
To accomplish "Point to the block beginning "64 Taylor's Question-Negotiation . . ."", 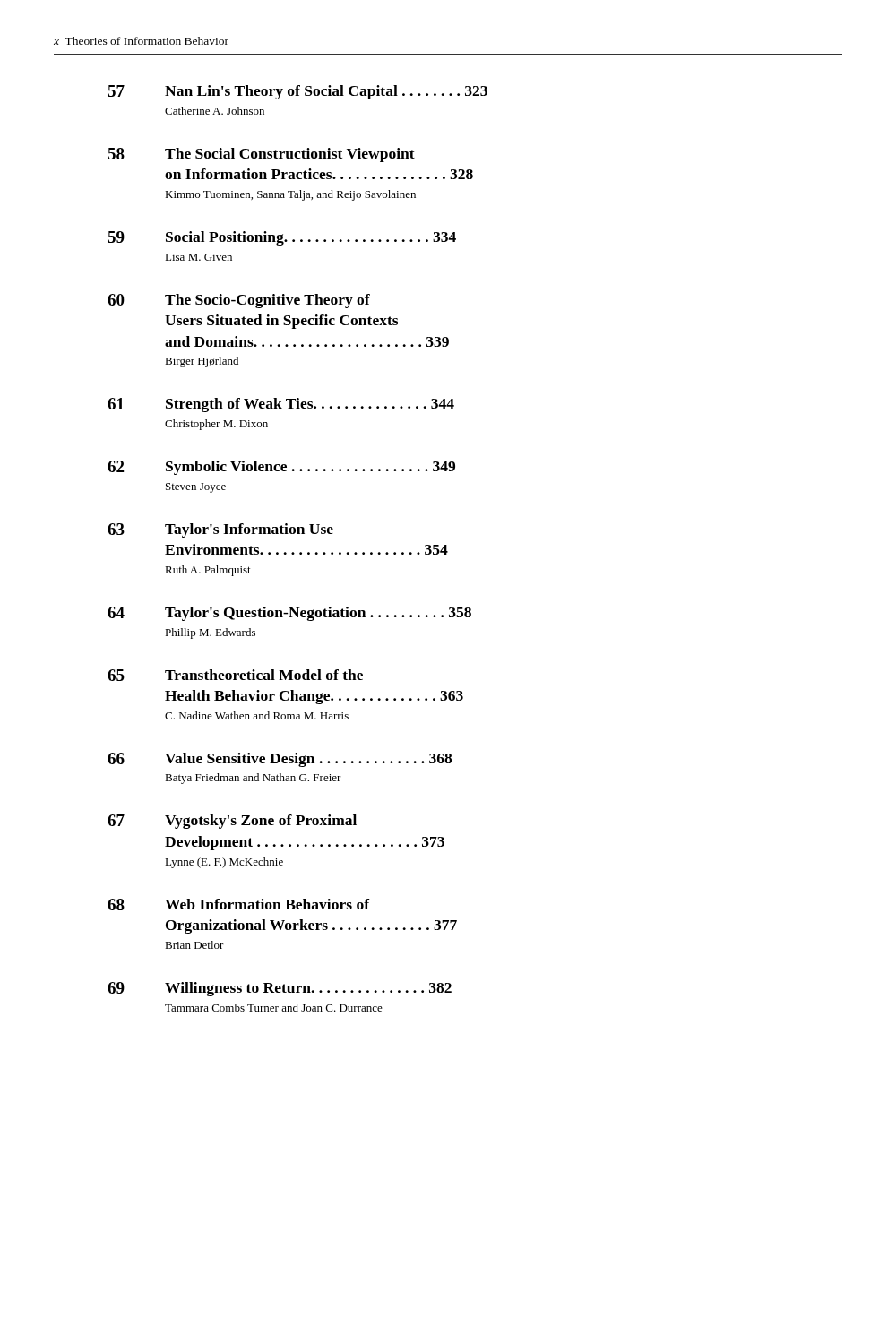I will [466, 621].
